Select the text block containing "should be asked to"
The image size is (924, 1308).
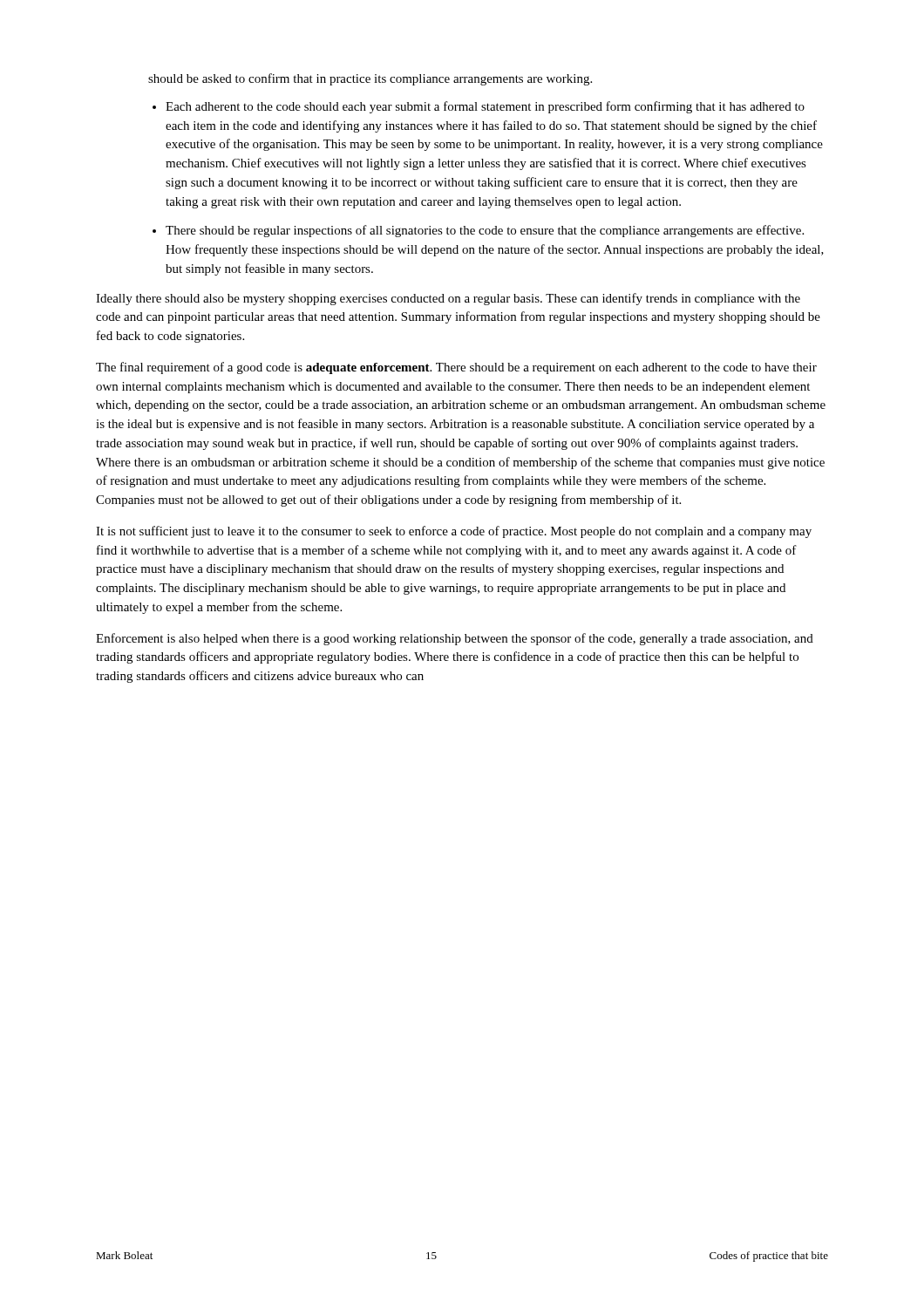(371, 78)
